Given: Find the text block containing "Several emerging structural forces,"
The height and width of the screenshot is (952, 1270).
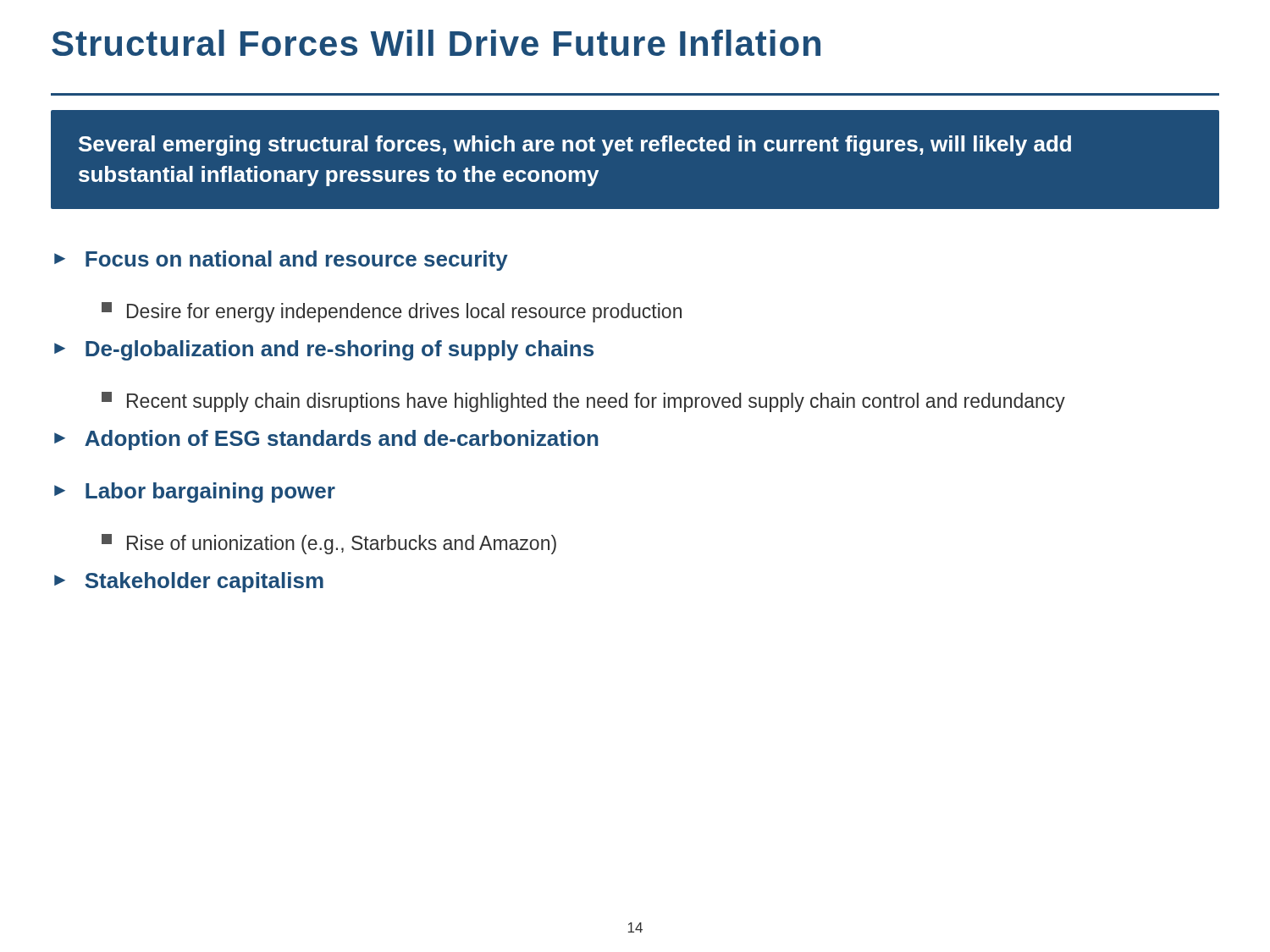Looking at the screenshot, I should (x=635, y=159).
